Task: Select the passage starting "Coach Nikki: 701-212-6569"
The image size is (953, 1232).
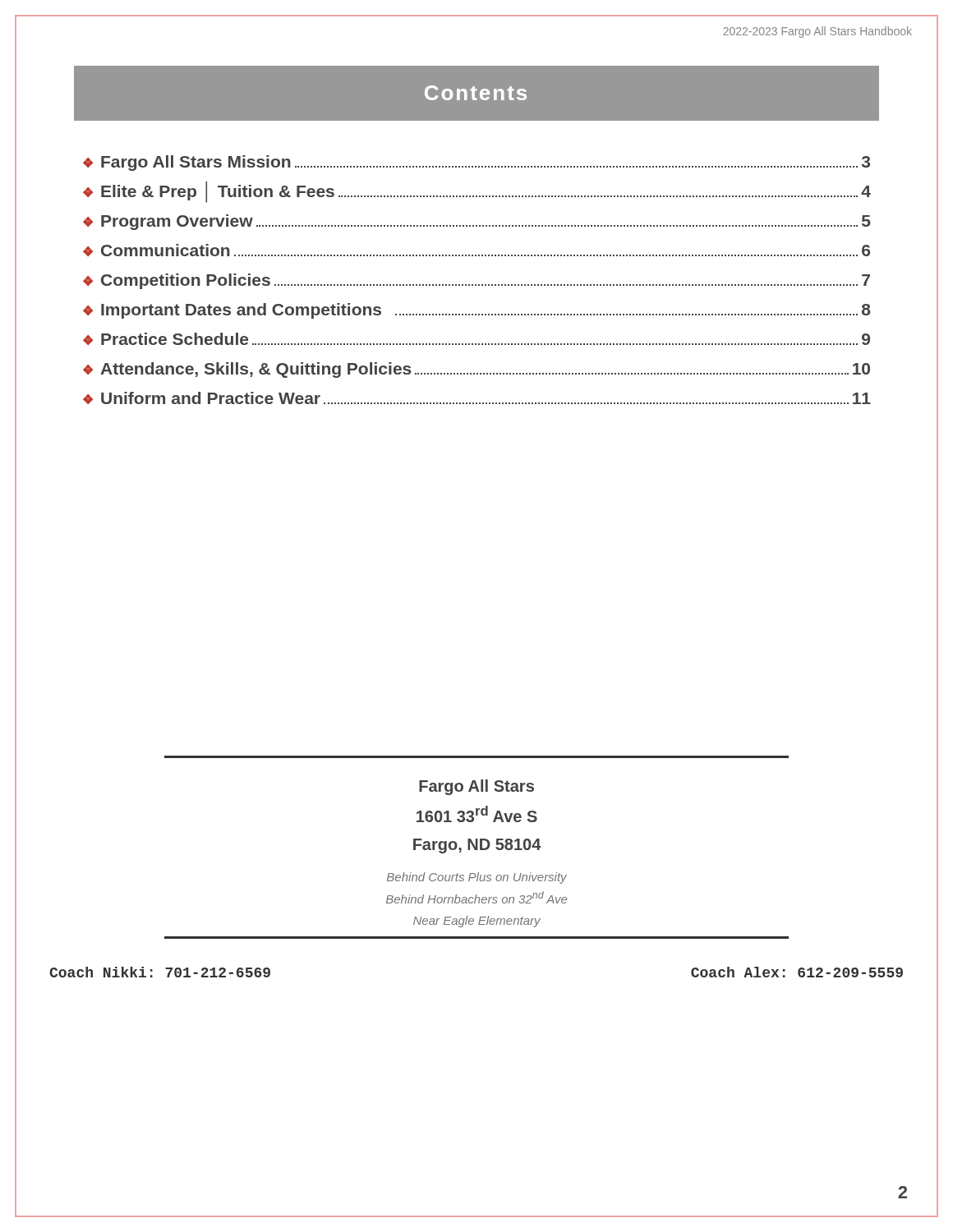Action: [160, 973]
